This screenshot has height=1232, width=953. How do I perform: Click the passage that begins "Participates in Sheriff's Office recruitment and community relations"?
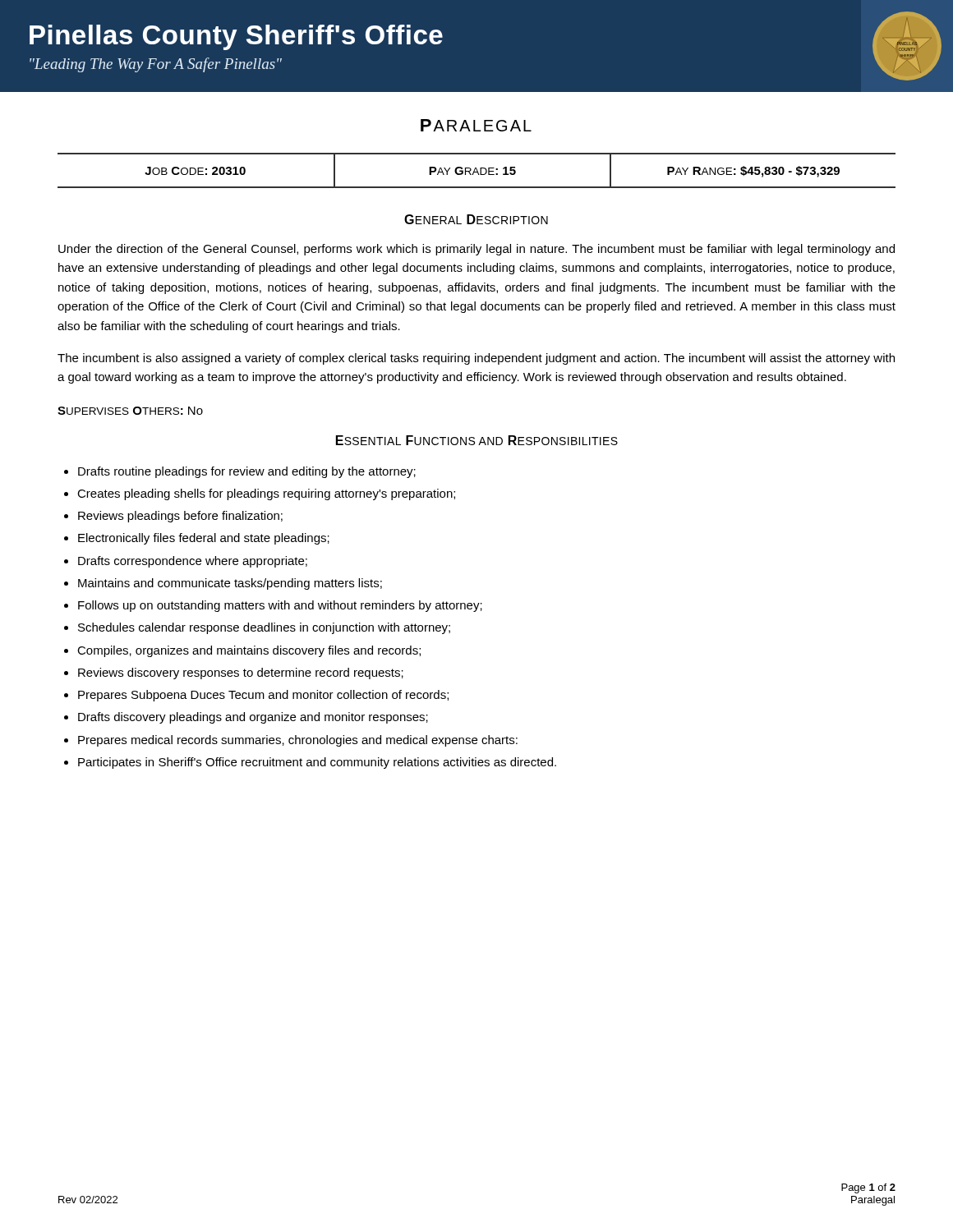pyautogui.click(x=486, y=762)
